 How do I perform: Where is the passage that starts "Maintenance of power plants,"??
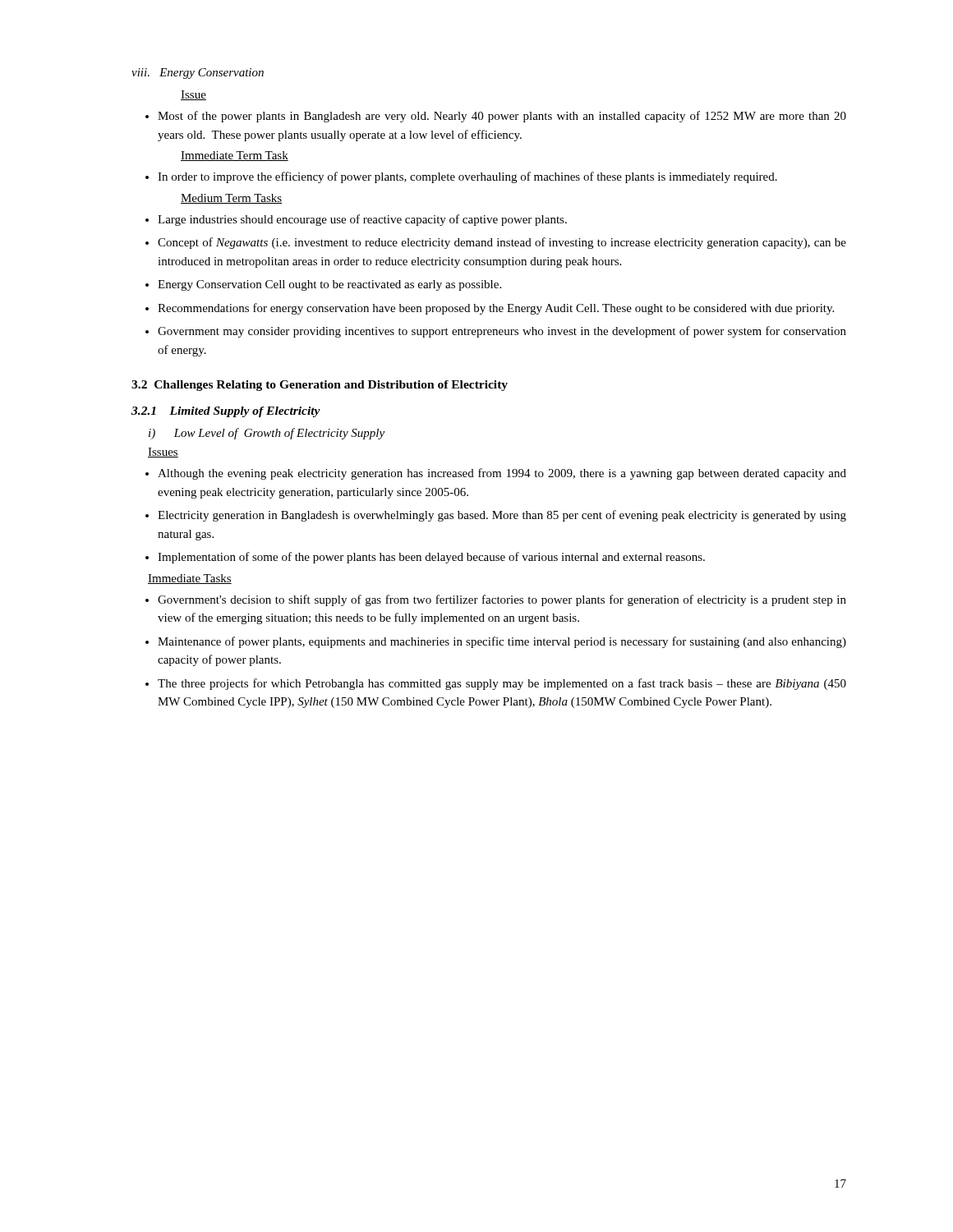tap(489, 650)
